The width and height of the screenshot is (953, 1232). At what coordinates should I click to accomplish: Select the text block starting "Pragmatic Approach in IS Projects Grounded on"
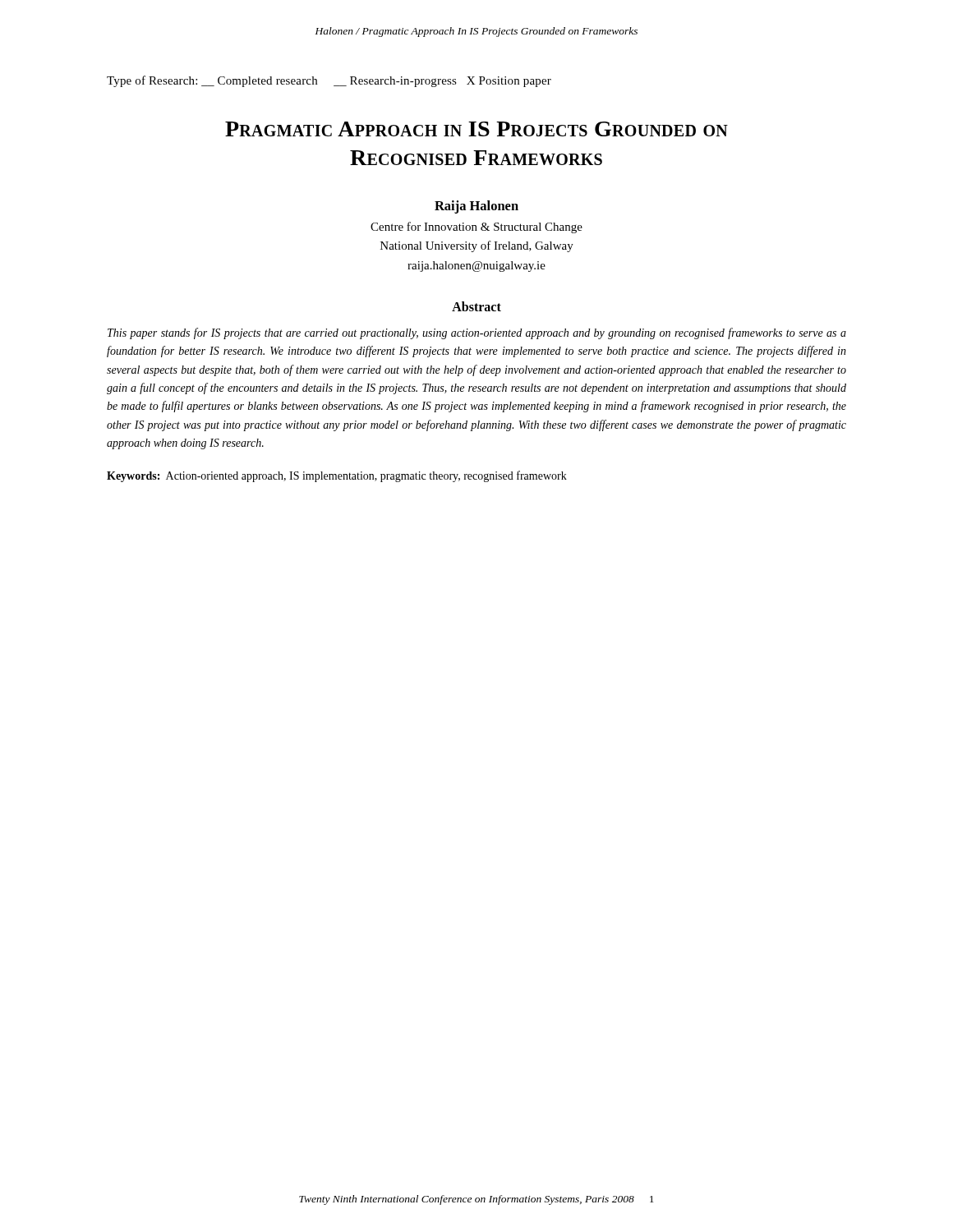tap(476, 143)
